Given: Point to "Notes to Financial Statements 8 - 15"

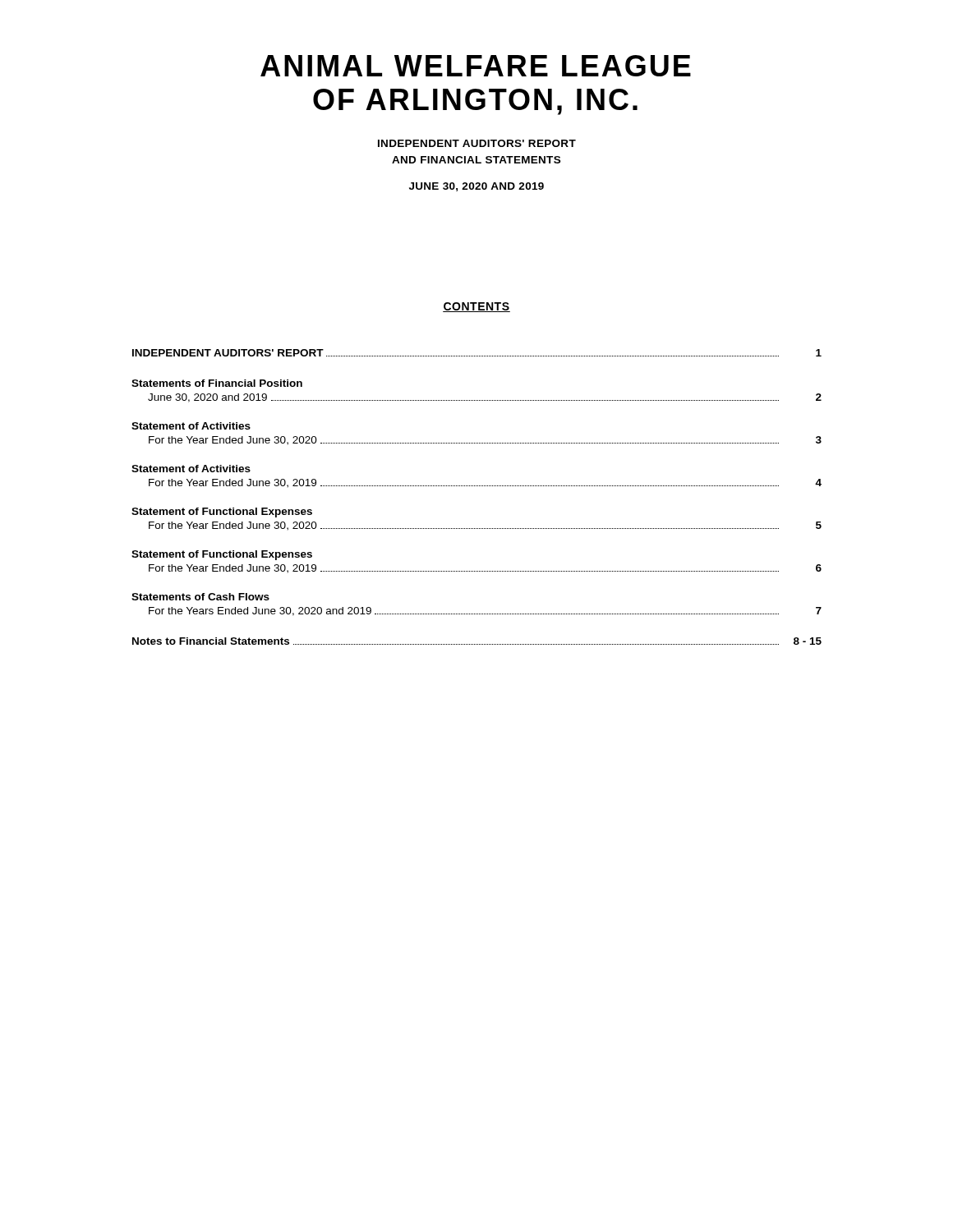Looking at the screenshot, I should 476,641.
